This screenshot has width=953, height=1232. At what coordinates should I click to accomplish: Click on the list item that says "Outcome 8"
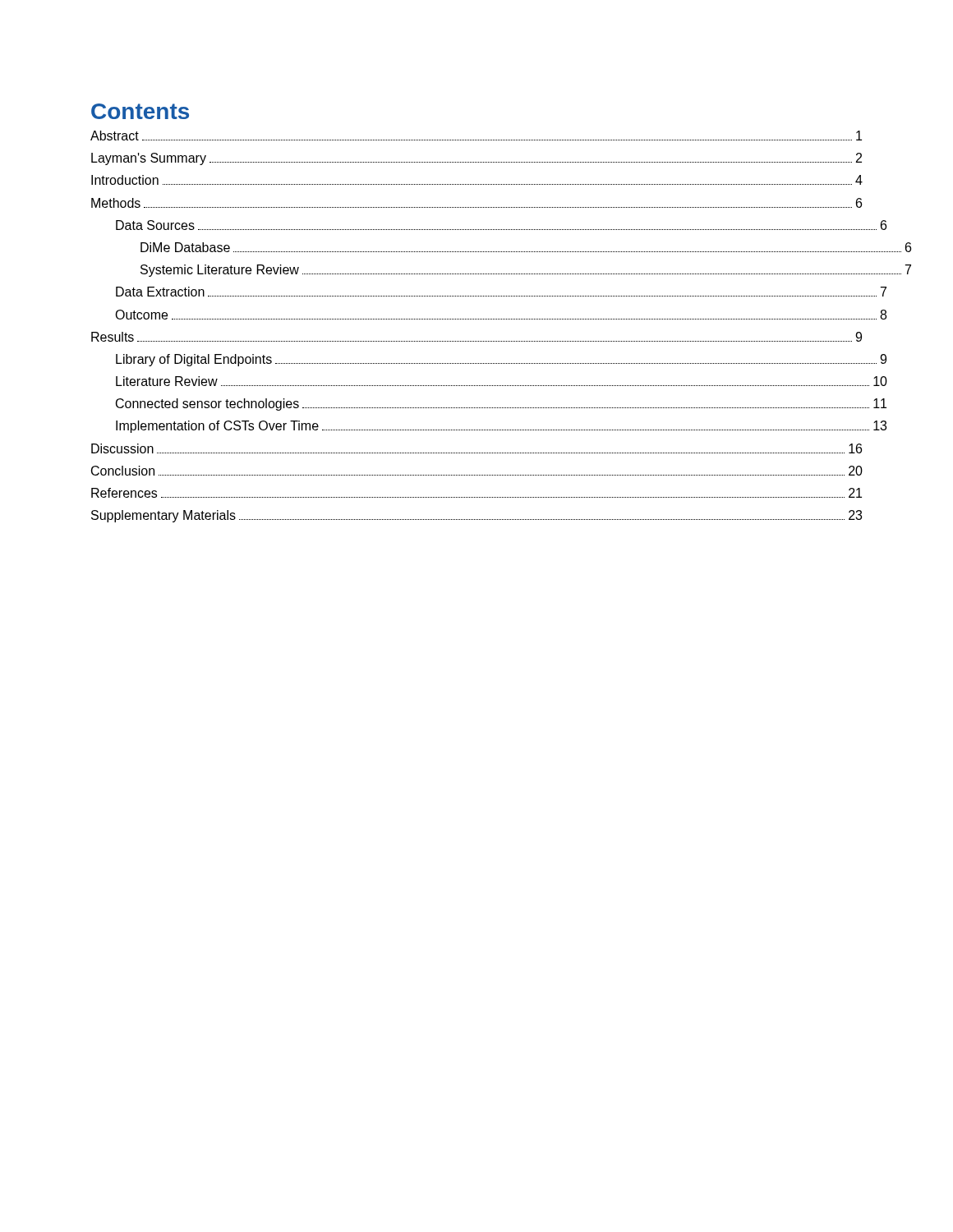point(501,315)
